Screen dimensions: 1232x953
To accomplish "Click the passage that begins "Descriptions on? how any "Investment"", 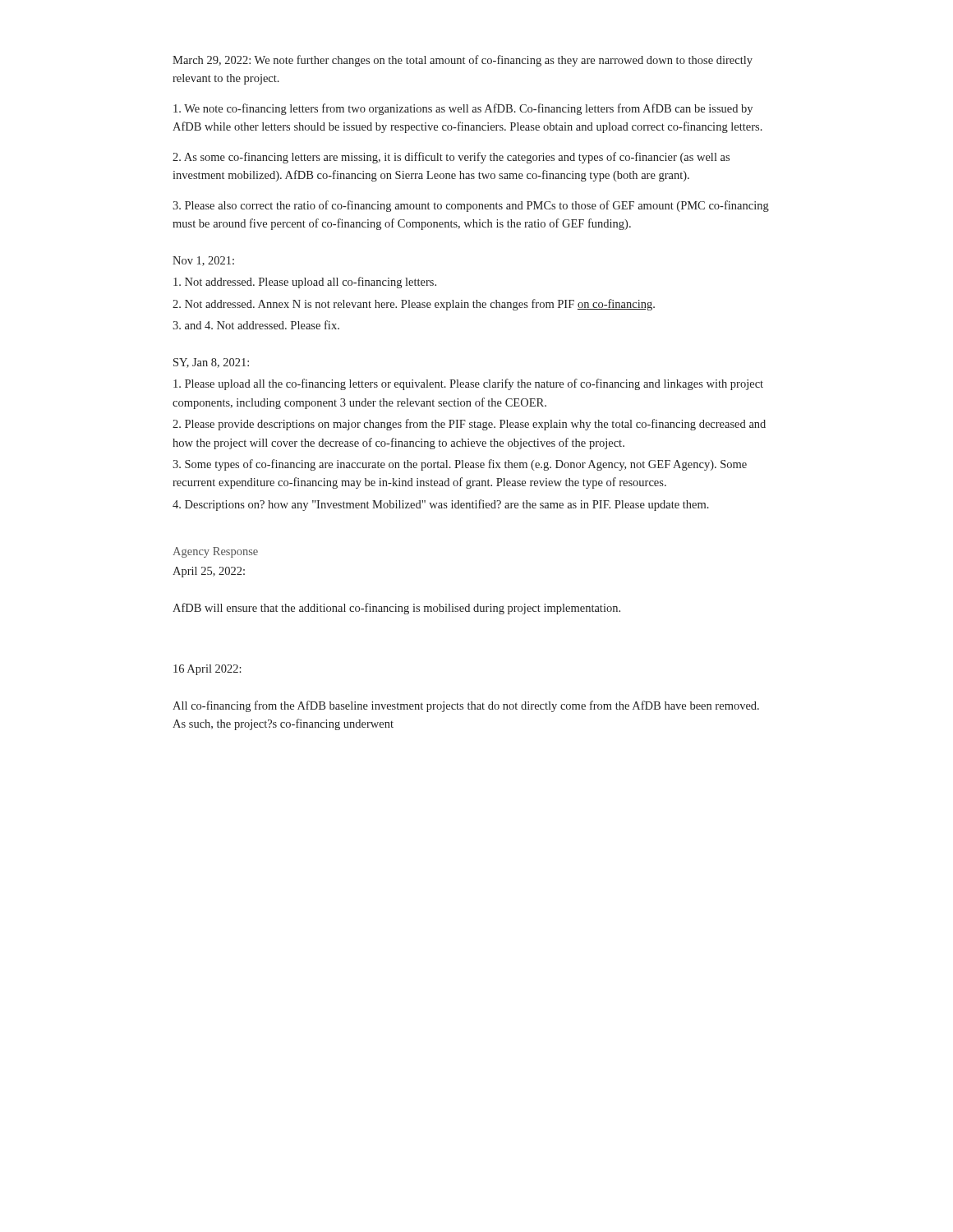I will click(x=472, y=504).
